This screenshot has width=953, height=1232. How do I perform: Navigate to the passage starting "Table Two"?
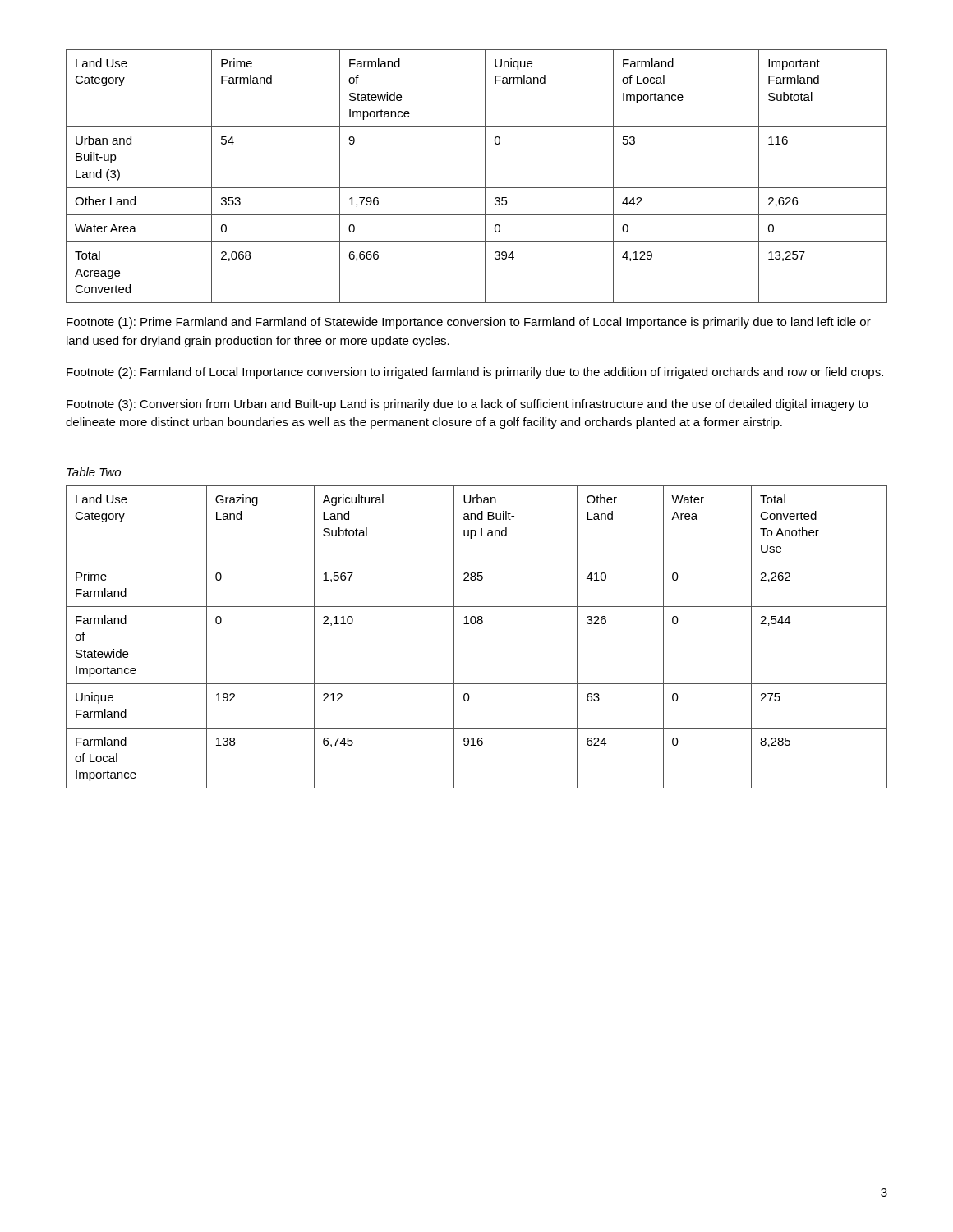(x=93, y=471)
